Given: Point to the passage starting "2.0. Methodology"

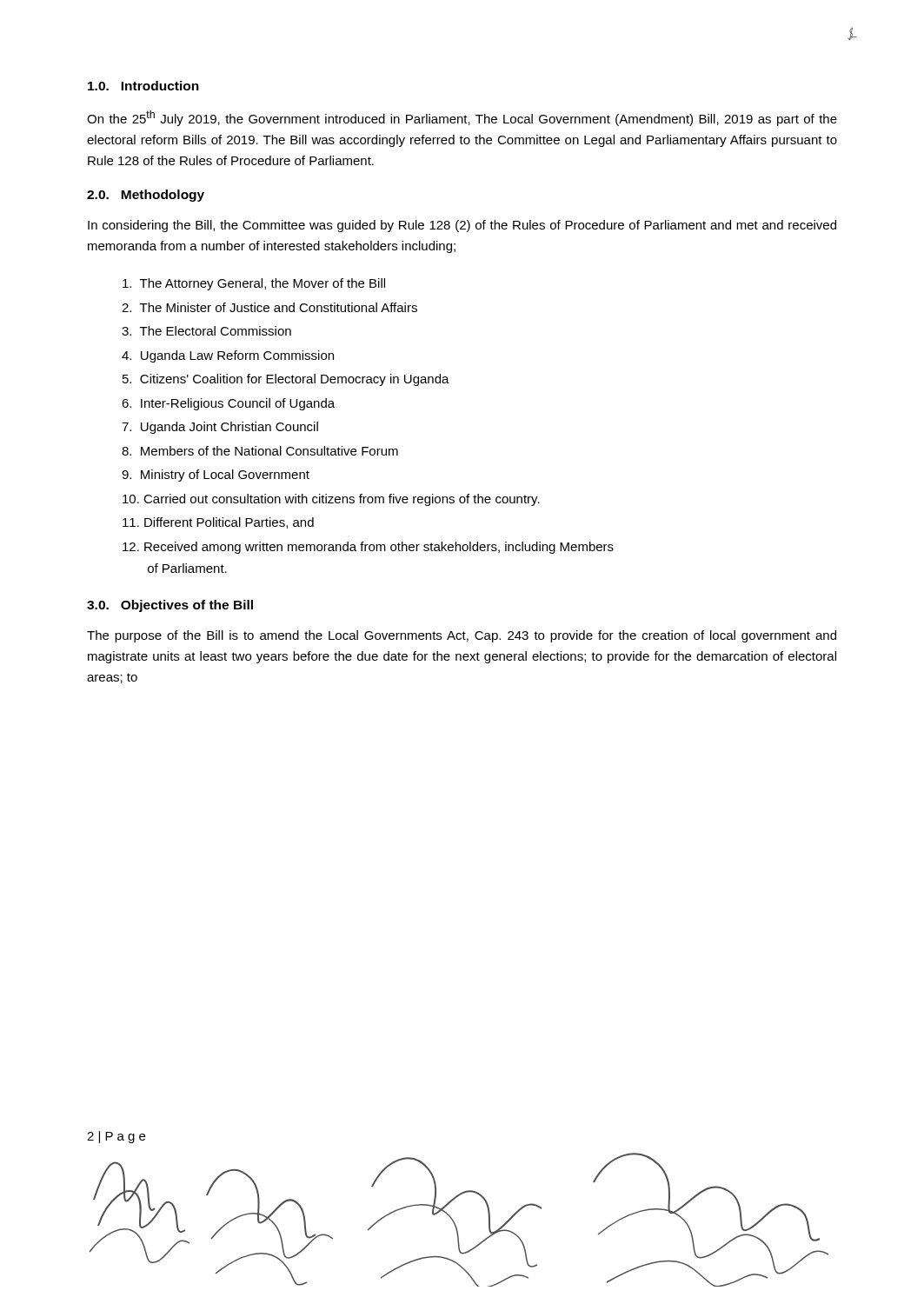Looking at the screenshot, I should click(146, 194).
